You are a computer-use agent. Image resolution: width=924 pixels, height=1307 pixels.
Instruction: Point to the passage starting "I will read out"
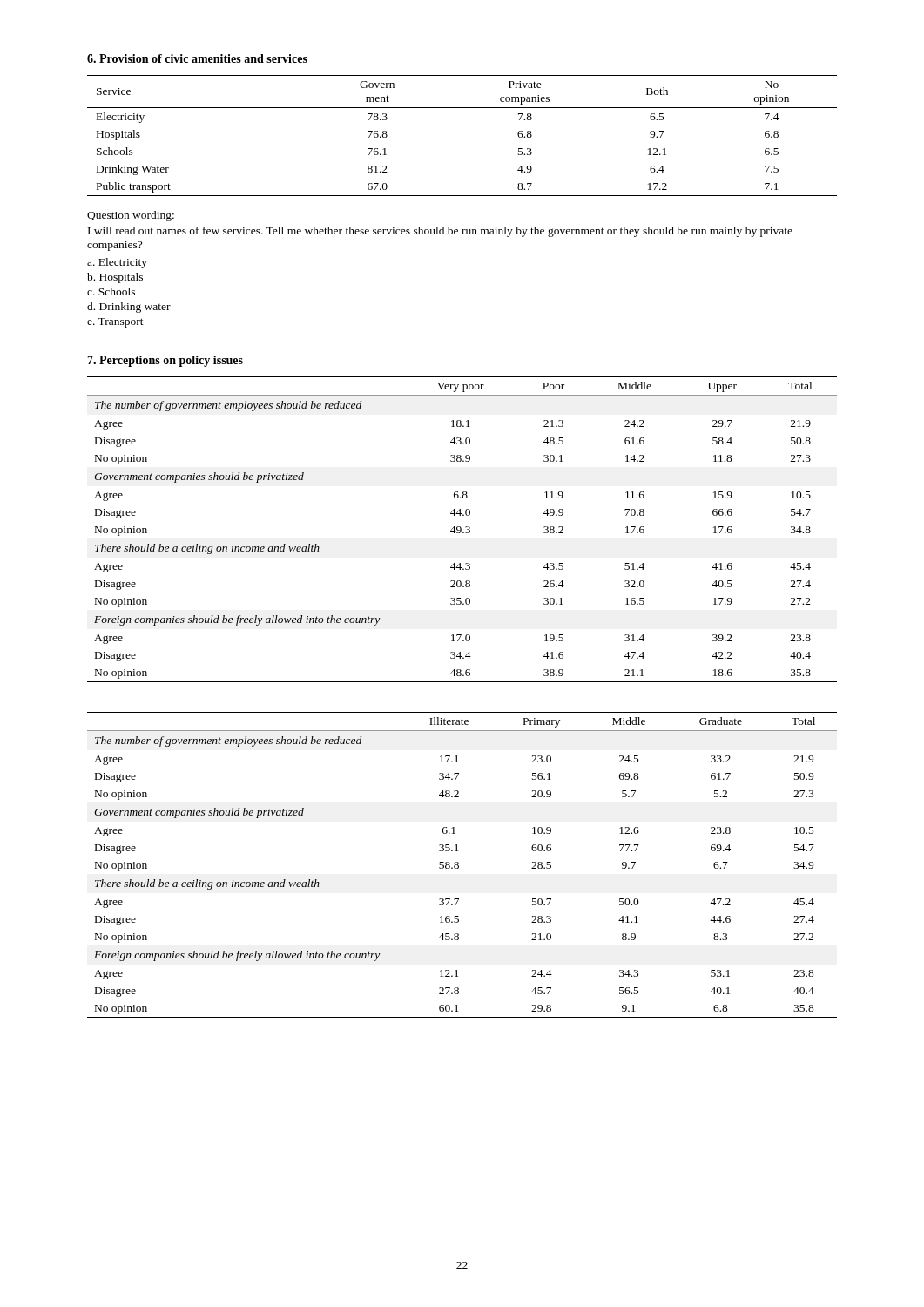coord(440,237)
